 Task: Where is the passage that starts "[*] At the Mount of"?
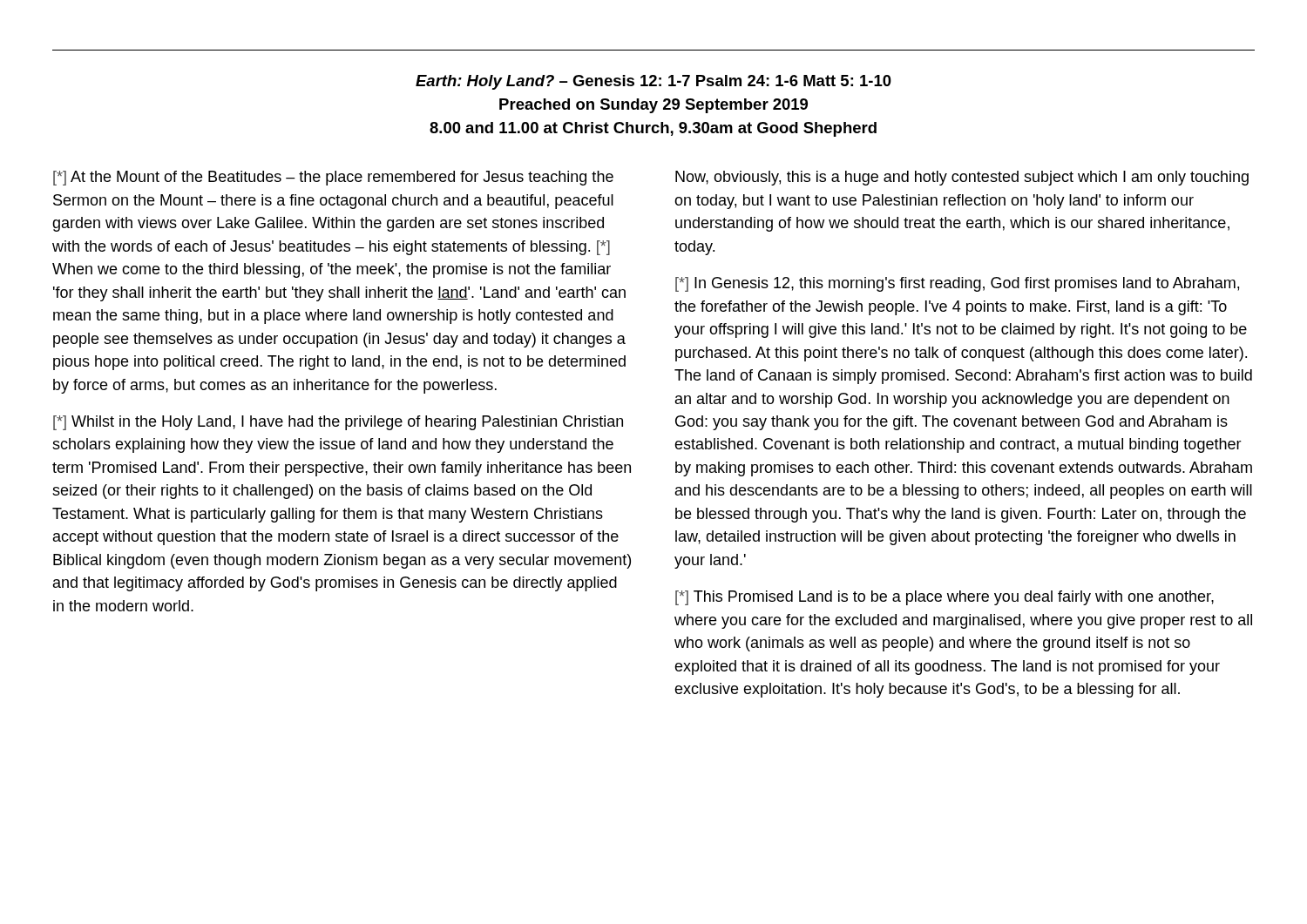[339, 281]
